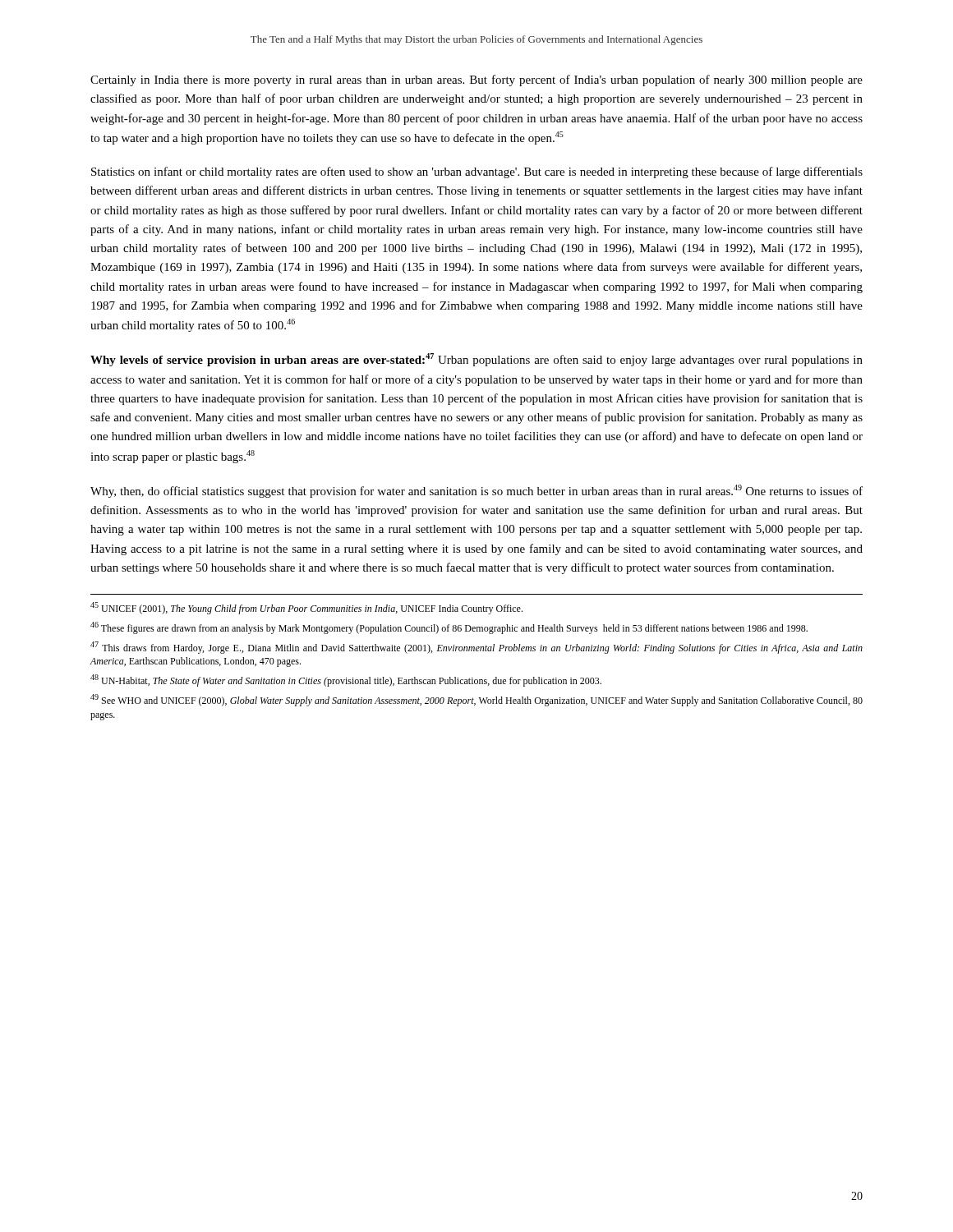The height and width of the screenshot is (1232, 953).
Task: Click on the footnote containing "49 See WHO"
Action: click(476, 706)
